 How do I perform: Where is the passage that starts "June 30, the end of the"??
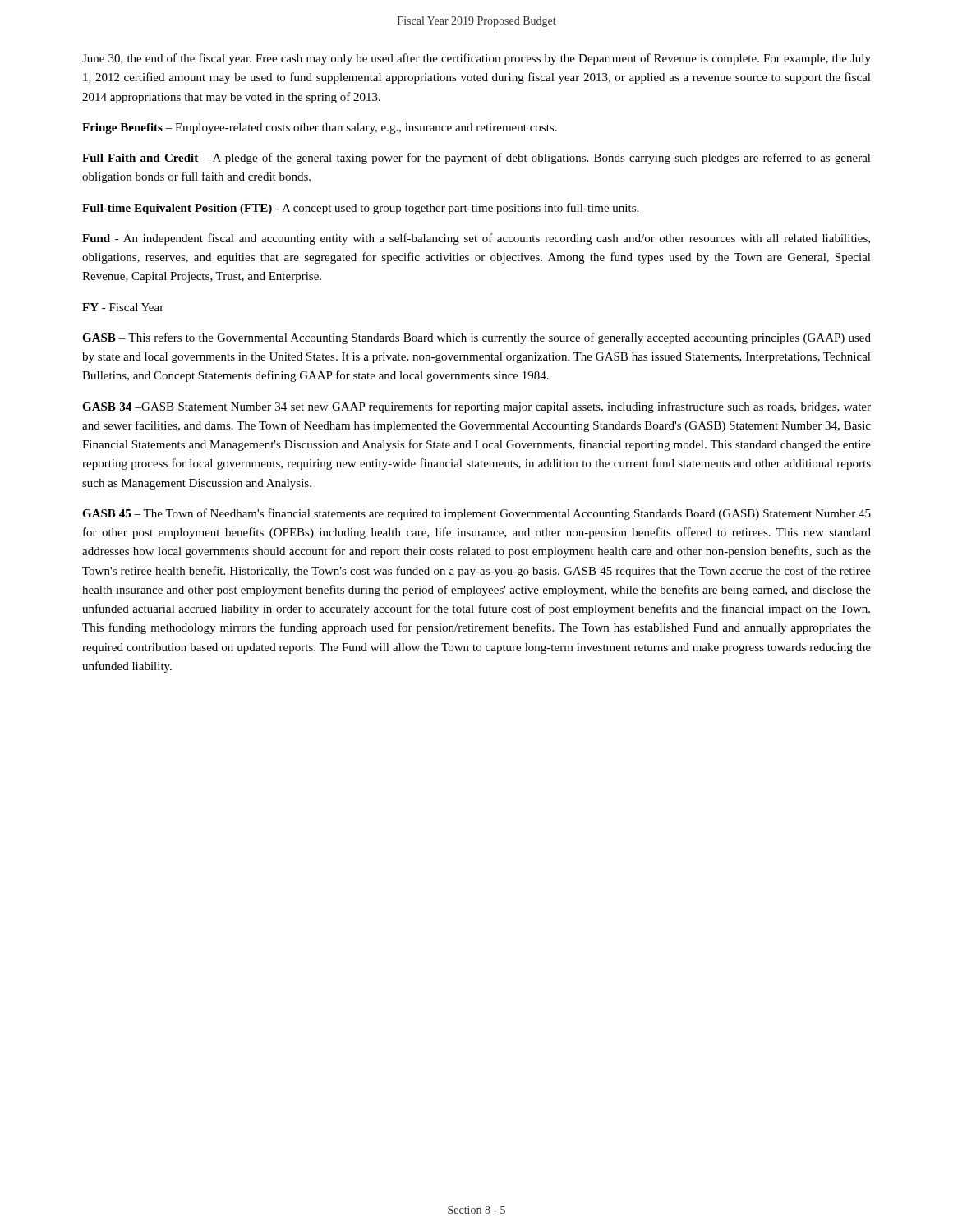[x=476, y=77]
